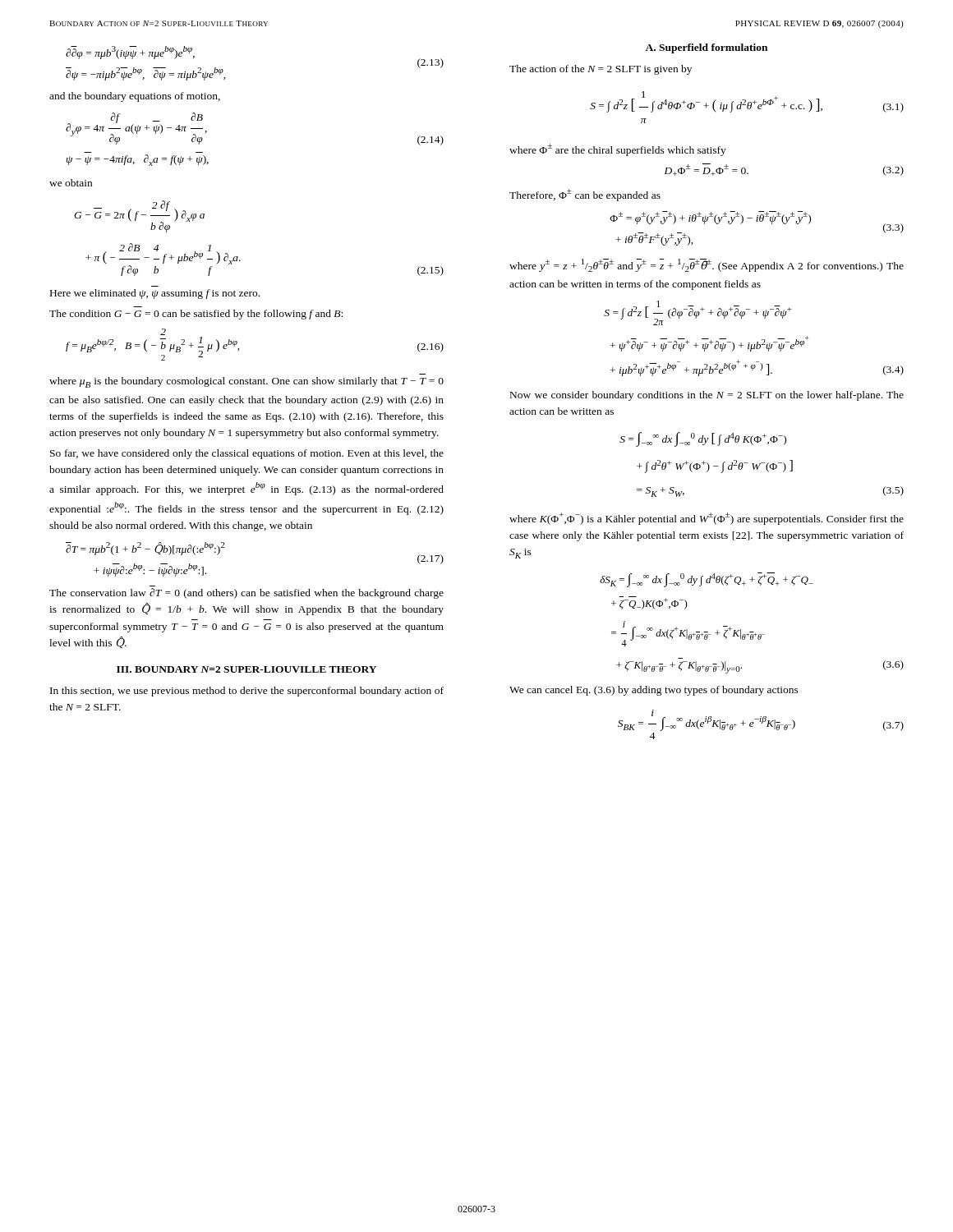Click the formula that begins "∂∂φ = πμb3(iψψ + πμebφ)ebφ, ∂ψ = −πiμb2ψebφ,"
This screenshot has height=1232, width=953.
175,59
